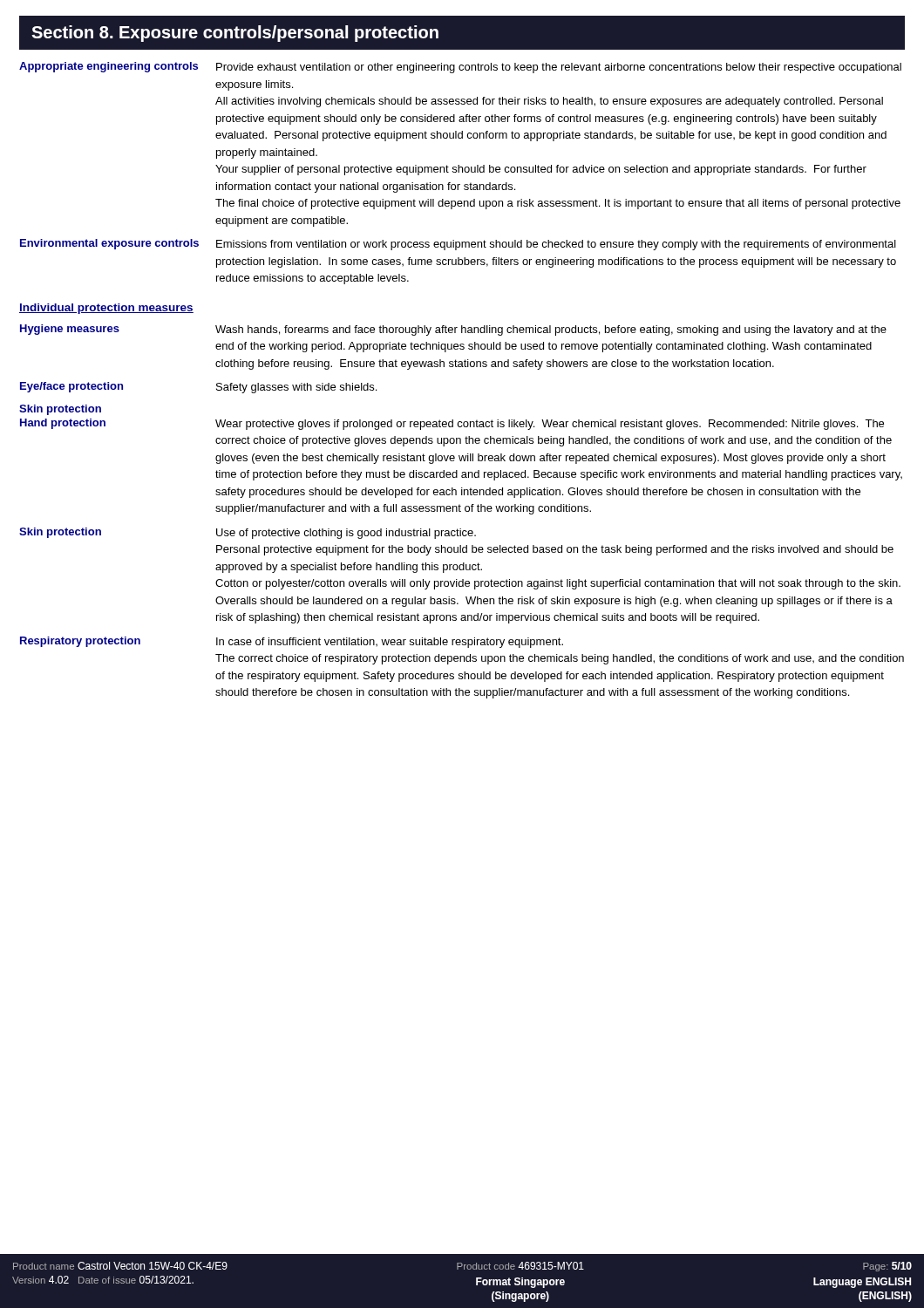This screenshot has width=924, height=1308.
Task: Select the text block with the text "Eye/face protection Safety glasses"
Action: [73, 388]
